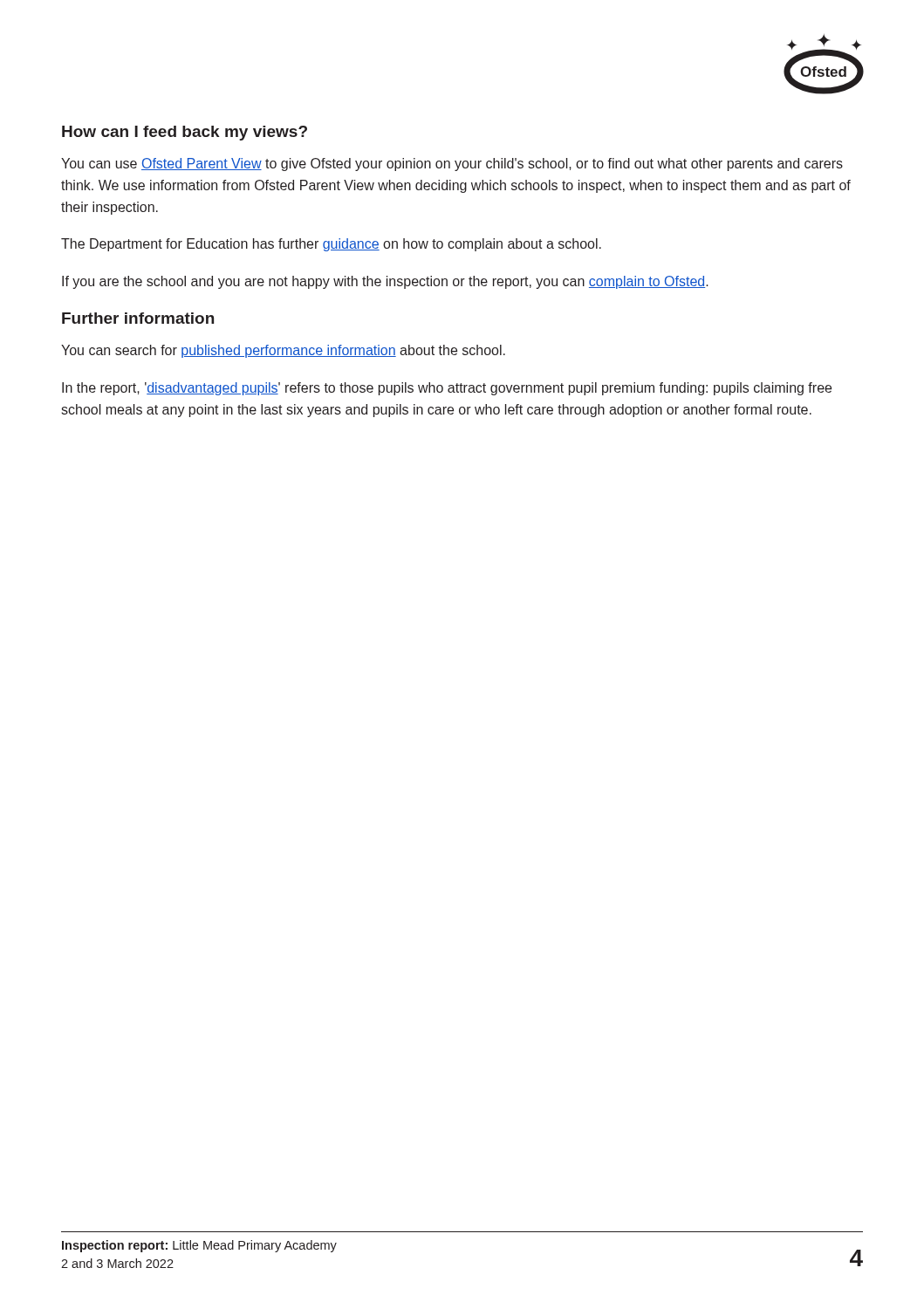Select the section header with the text "How can I"

(185, 131)
